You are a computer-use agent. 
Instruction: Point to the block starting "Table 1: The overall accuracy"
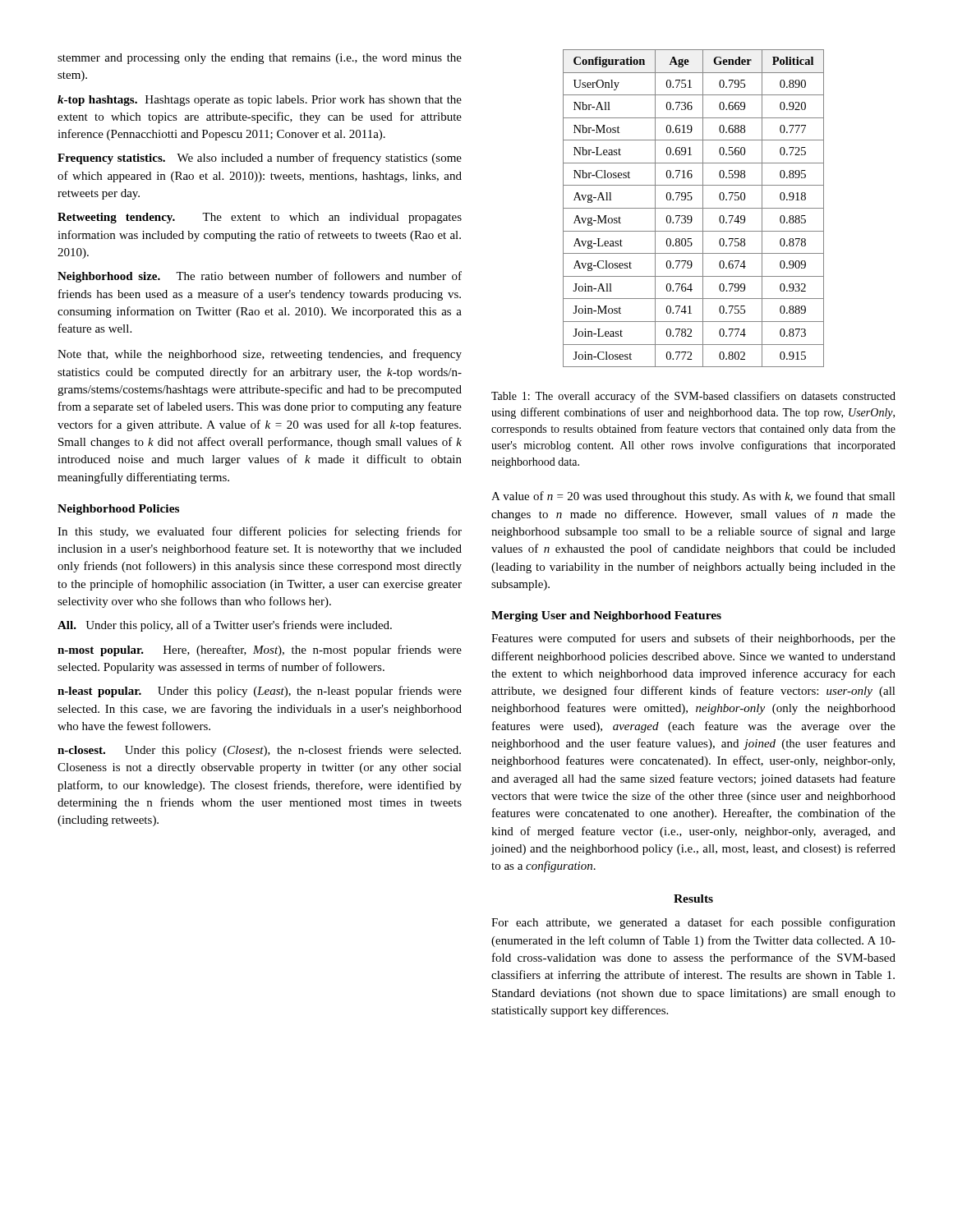tap(693, 429)
